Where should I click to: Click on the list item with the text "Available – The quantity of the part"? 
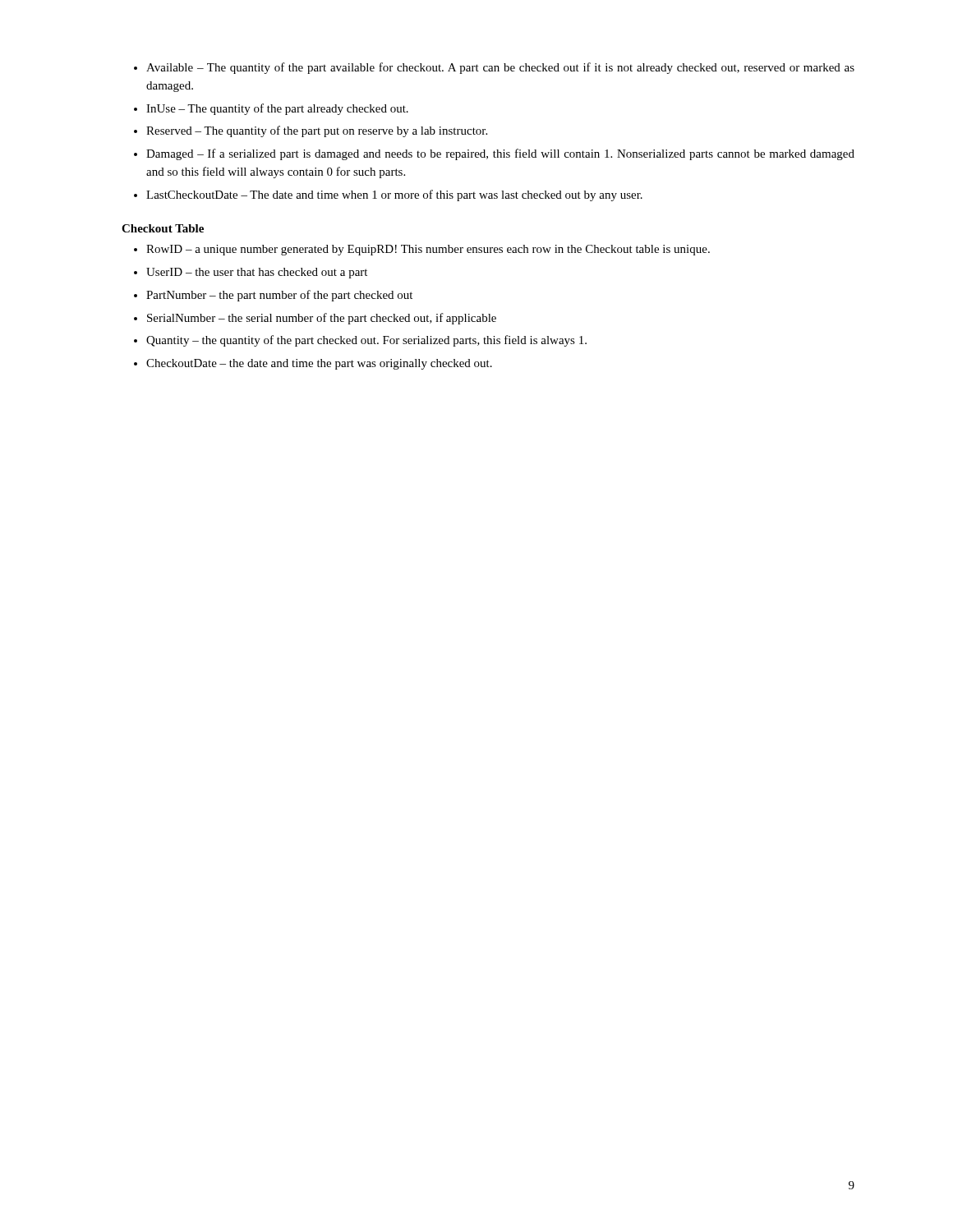pos(500,77)
